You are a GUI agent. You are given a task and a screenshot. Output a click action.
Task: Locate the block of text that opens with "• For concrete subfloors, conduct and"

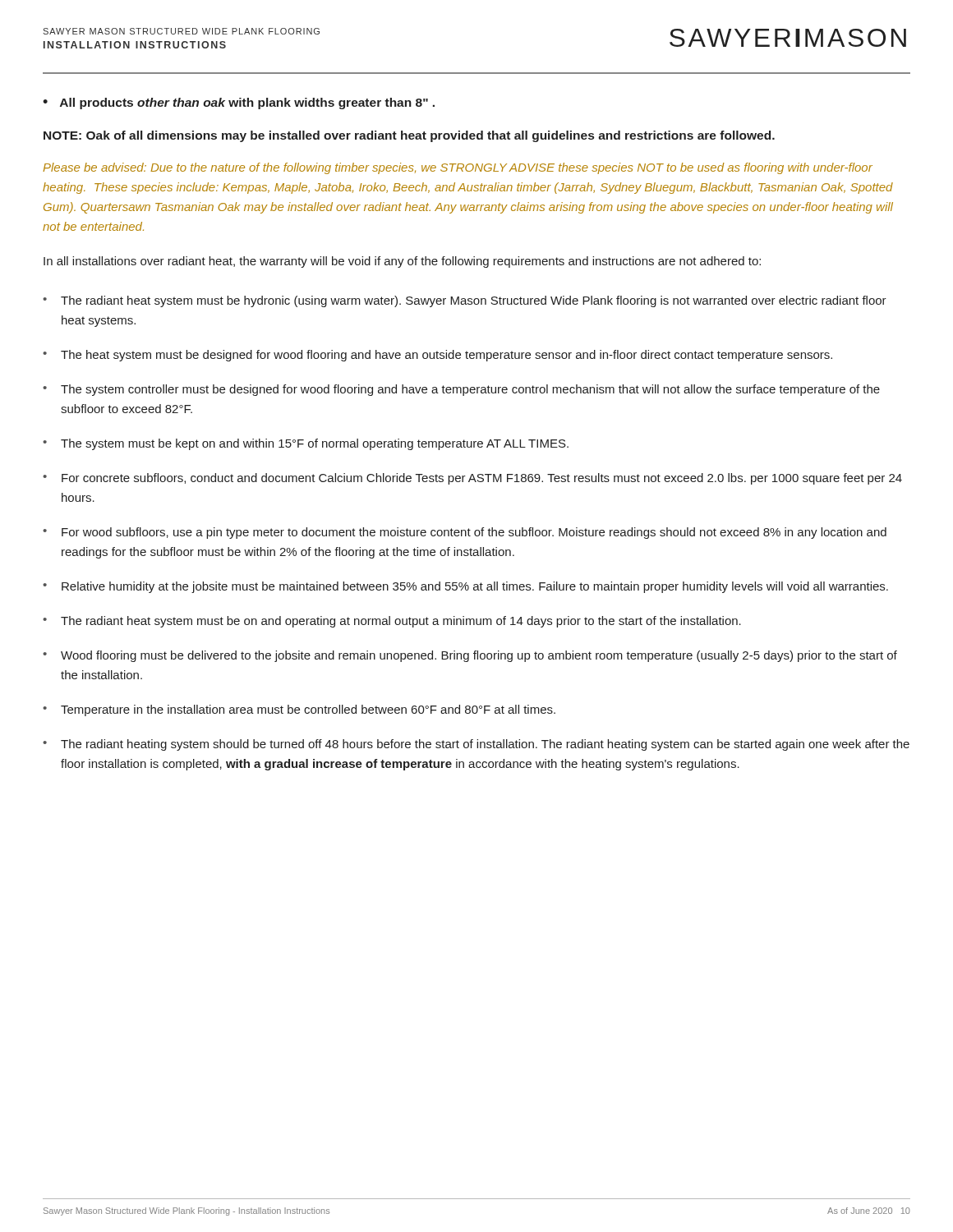pyautogui.click(x=476, y=488)
